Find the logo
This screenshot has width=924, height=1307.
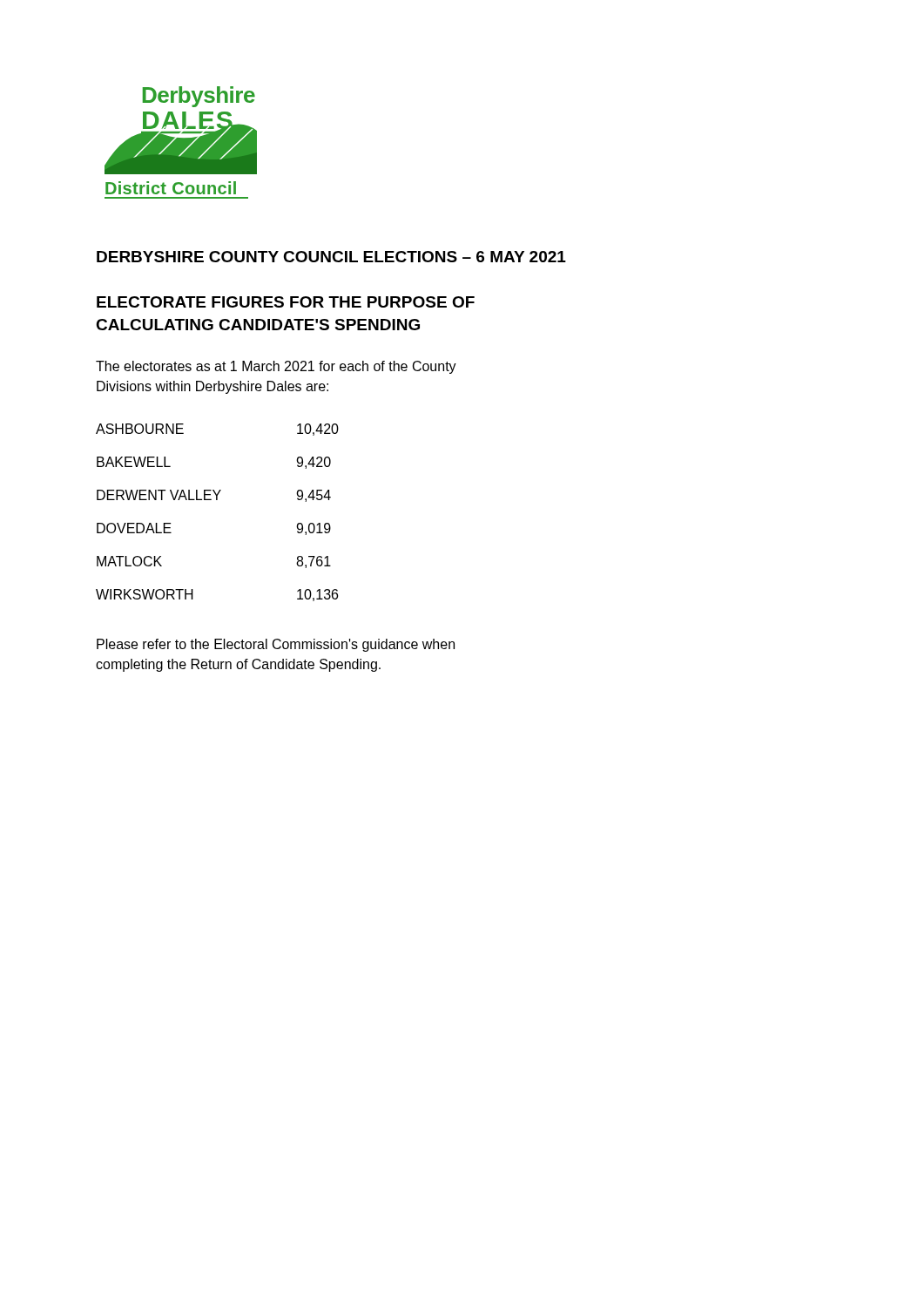pos(435,137)
